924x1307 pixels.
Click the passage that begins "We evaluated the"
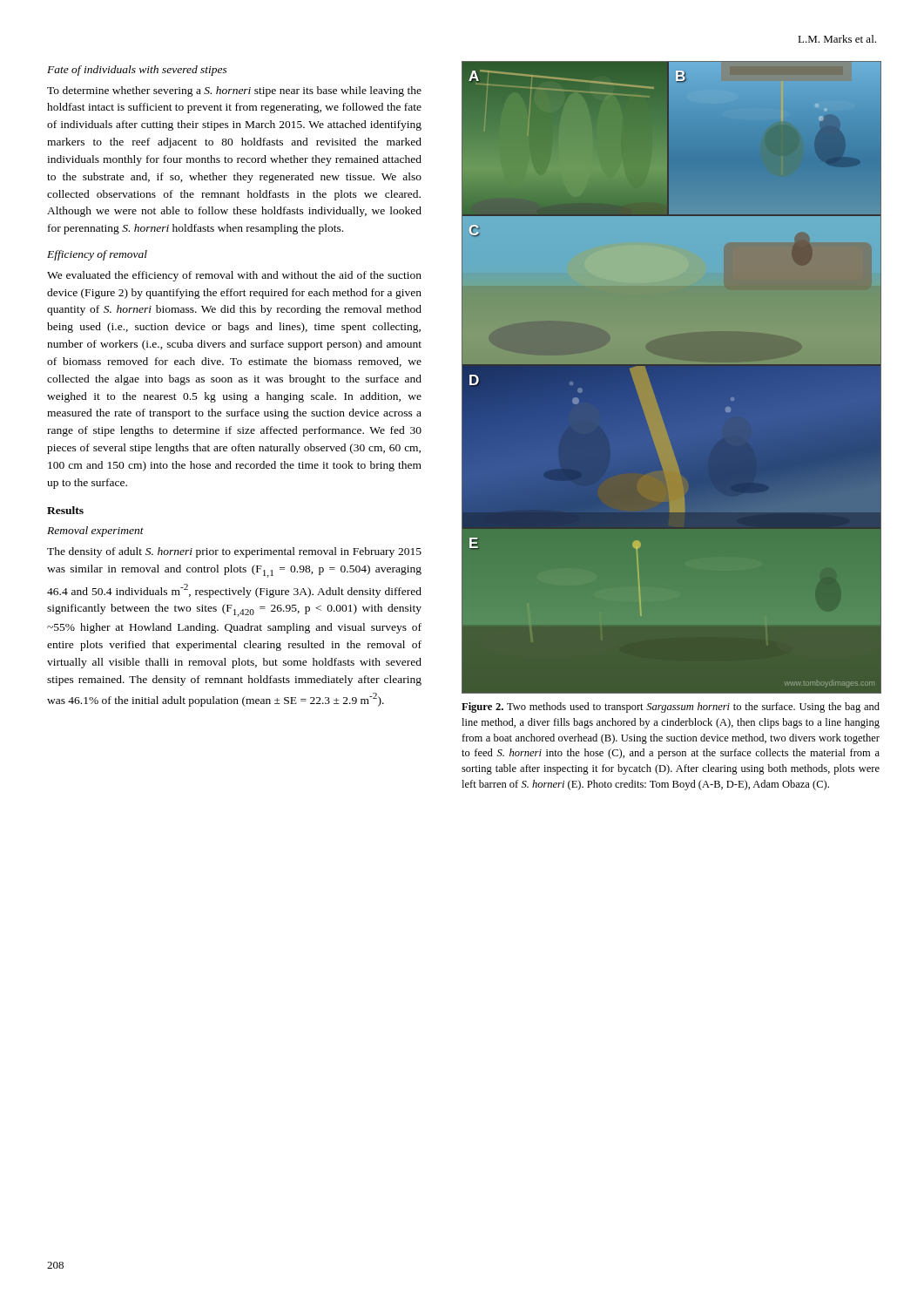click(x=234, y=379)
